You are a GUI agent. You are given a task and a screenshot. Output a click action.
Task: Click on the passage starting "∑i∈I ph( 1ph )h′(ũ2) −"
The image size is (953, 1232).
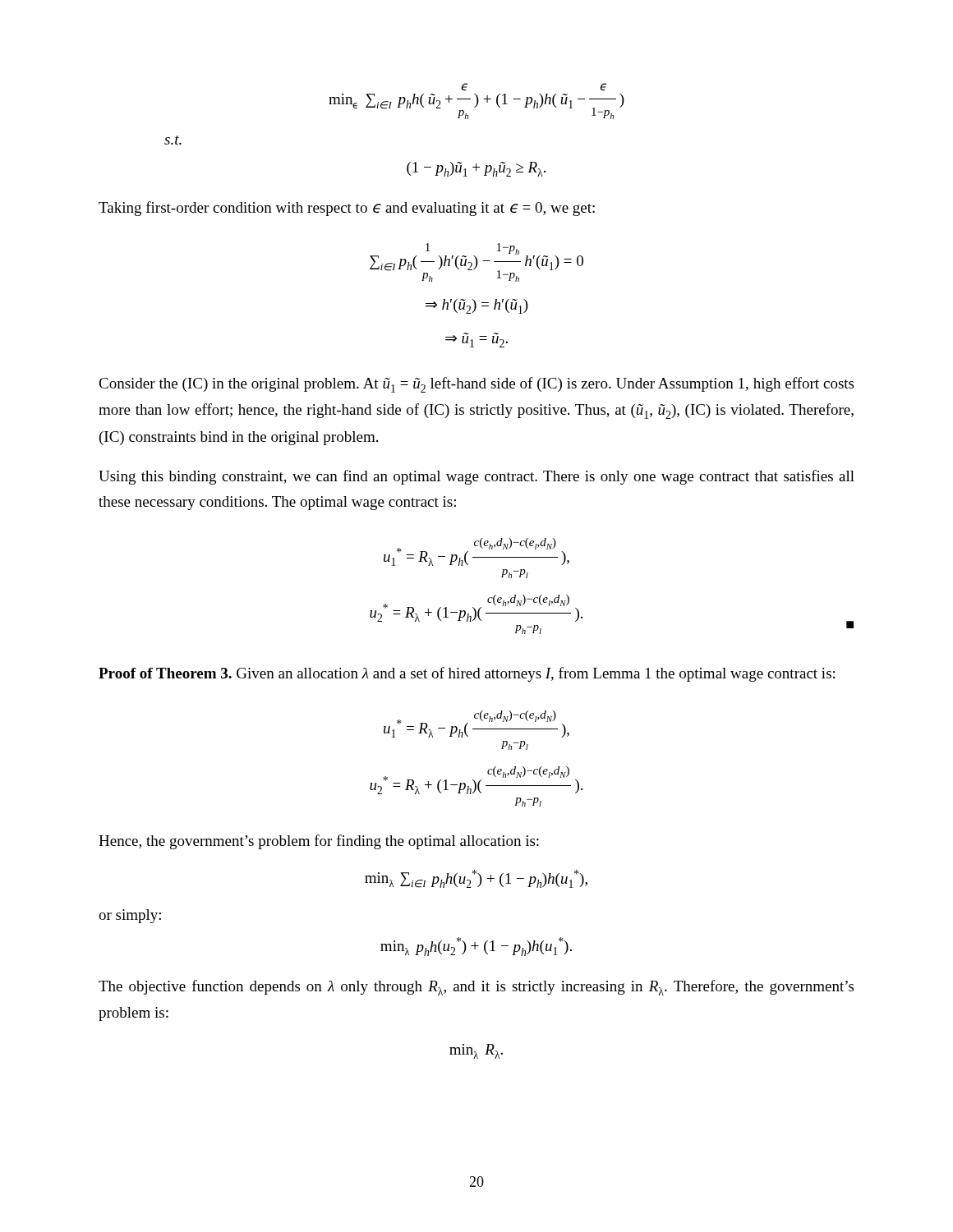click(476, 296)
